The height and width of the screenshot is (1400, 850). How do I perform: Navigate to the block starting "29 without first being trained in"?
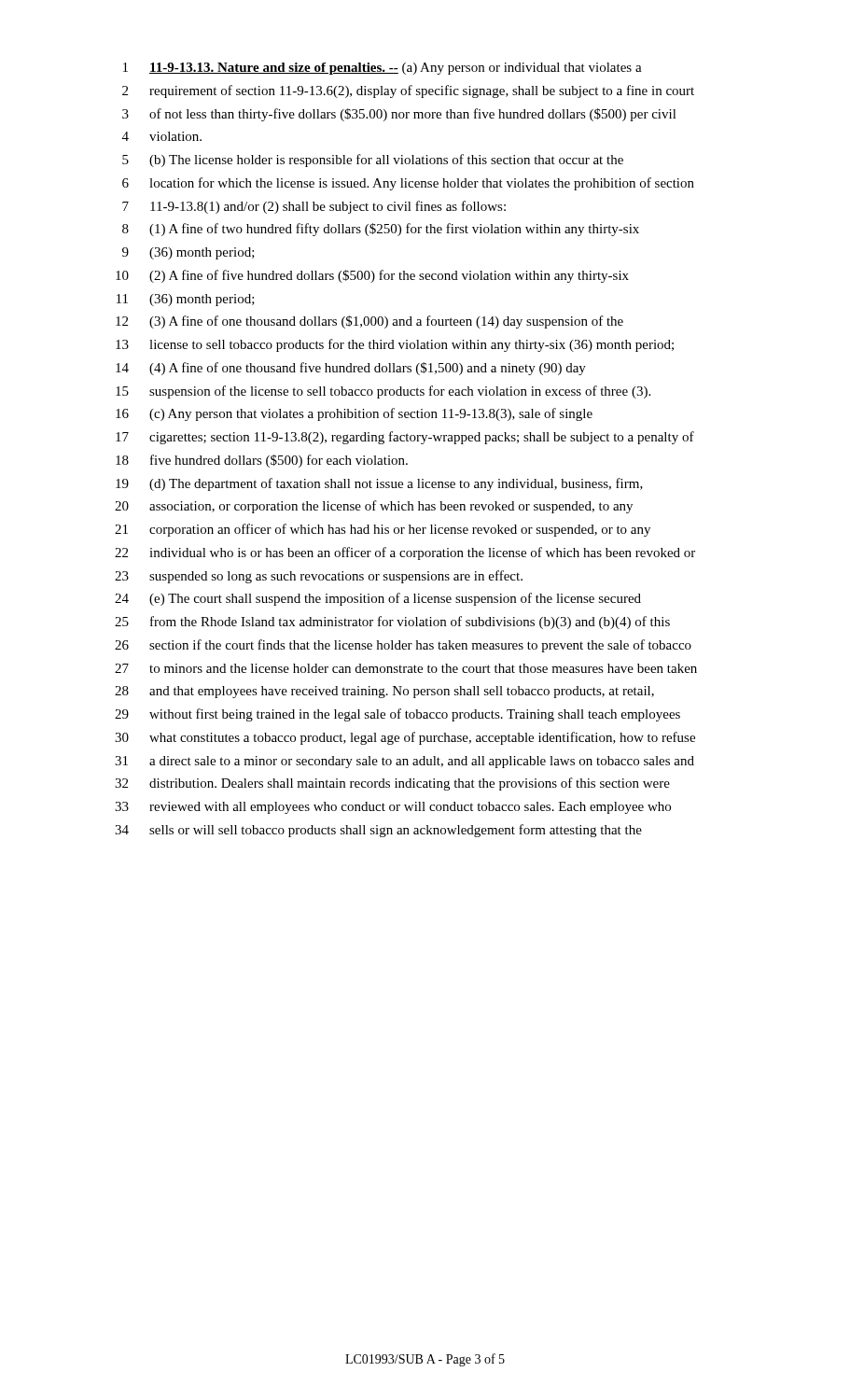(425, 714)
